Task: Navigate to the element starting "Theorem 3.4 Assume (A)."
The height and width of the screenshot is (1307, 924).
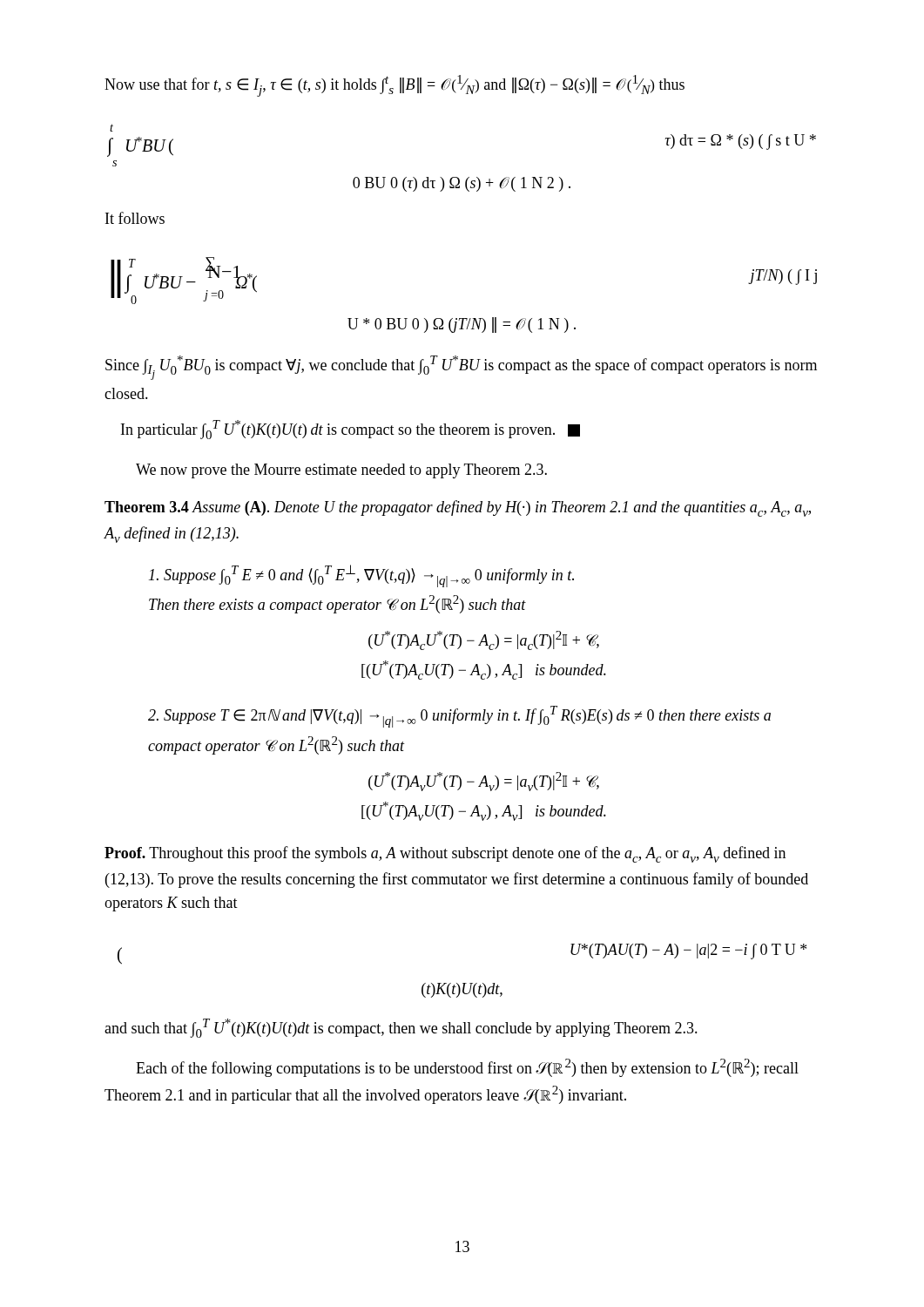Action: pyautogui.click(x=458, y=522)
